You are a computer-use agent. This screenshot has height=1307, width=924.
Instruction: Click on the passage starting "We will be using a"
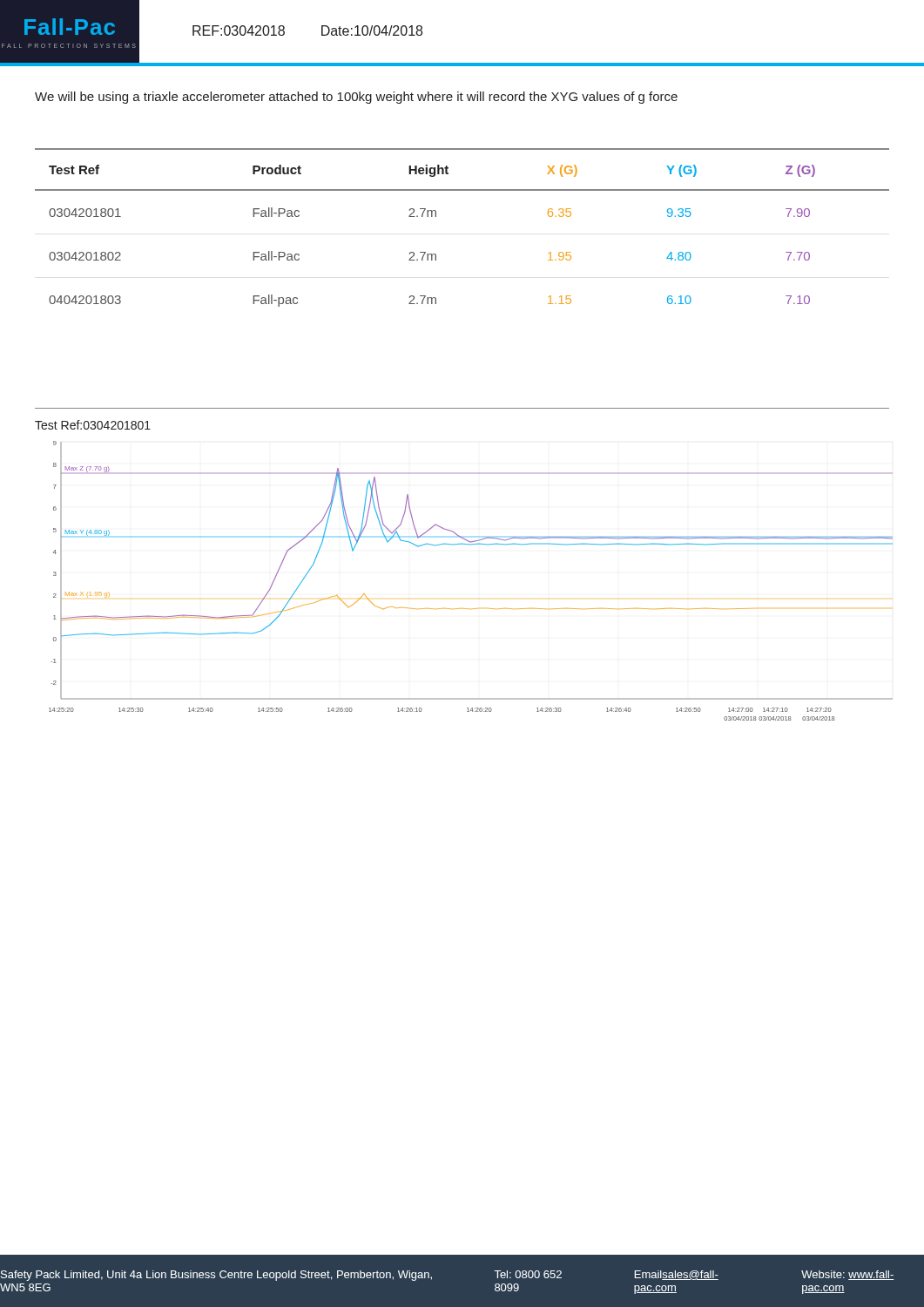tap(356, 96)
